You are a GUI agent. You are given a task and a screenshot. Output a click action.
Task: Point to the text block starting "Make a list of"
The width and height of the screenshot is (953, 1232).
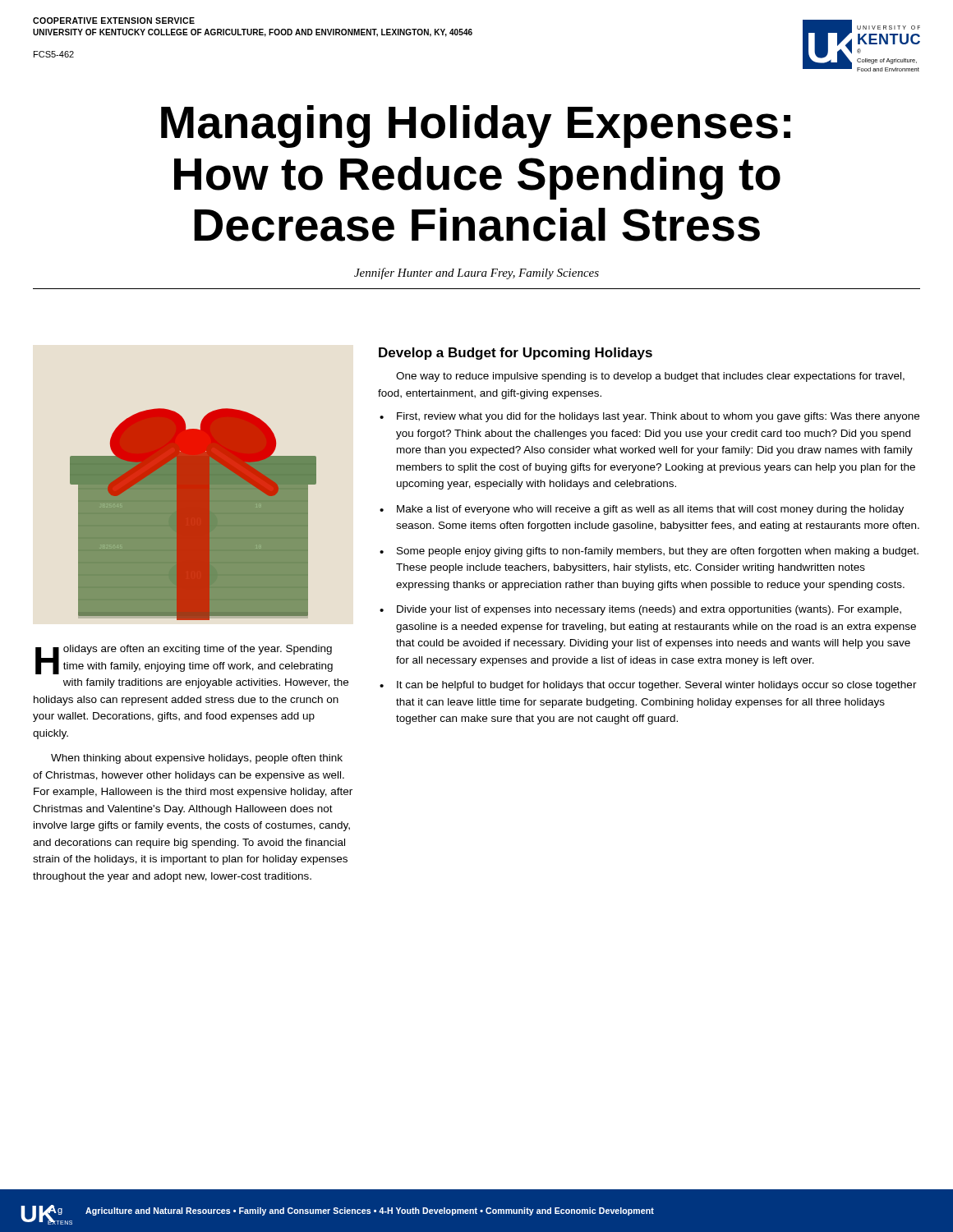(658, 517)
